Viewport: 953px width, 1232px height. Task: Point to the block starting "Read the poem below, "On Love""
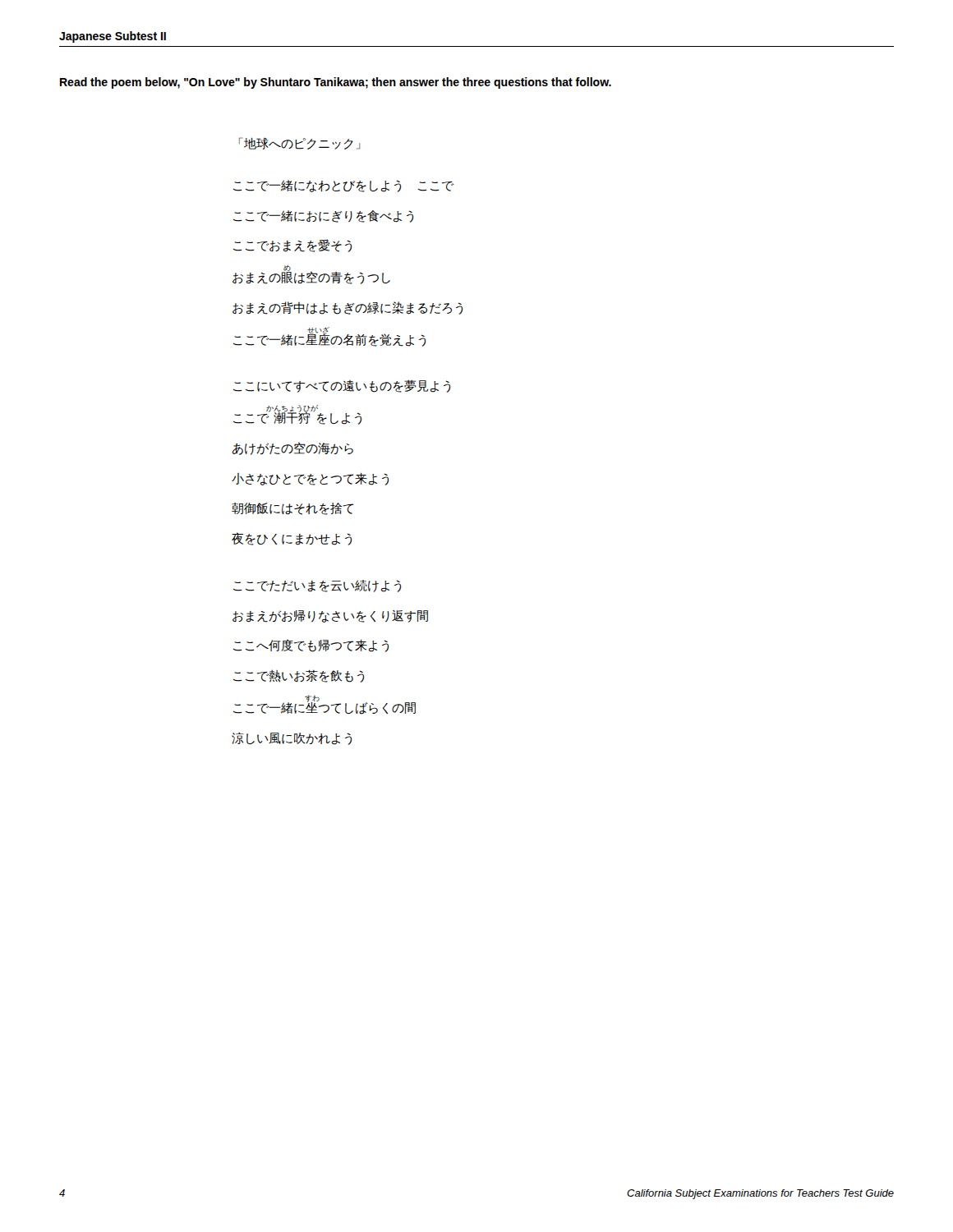click(335, 82)
